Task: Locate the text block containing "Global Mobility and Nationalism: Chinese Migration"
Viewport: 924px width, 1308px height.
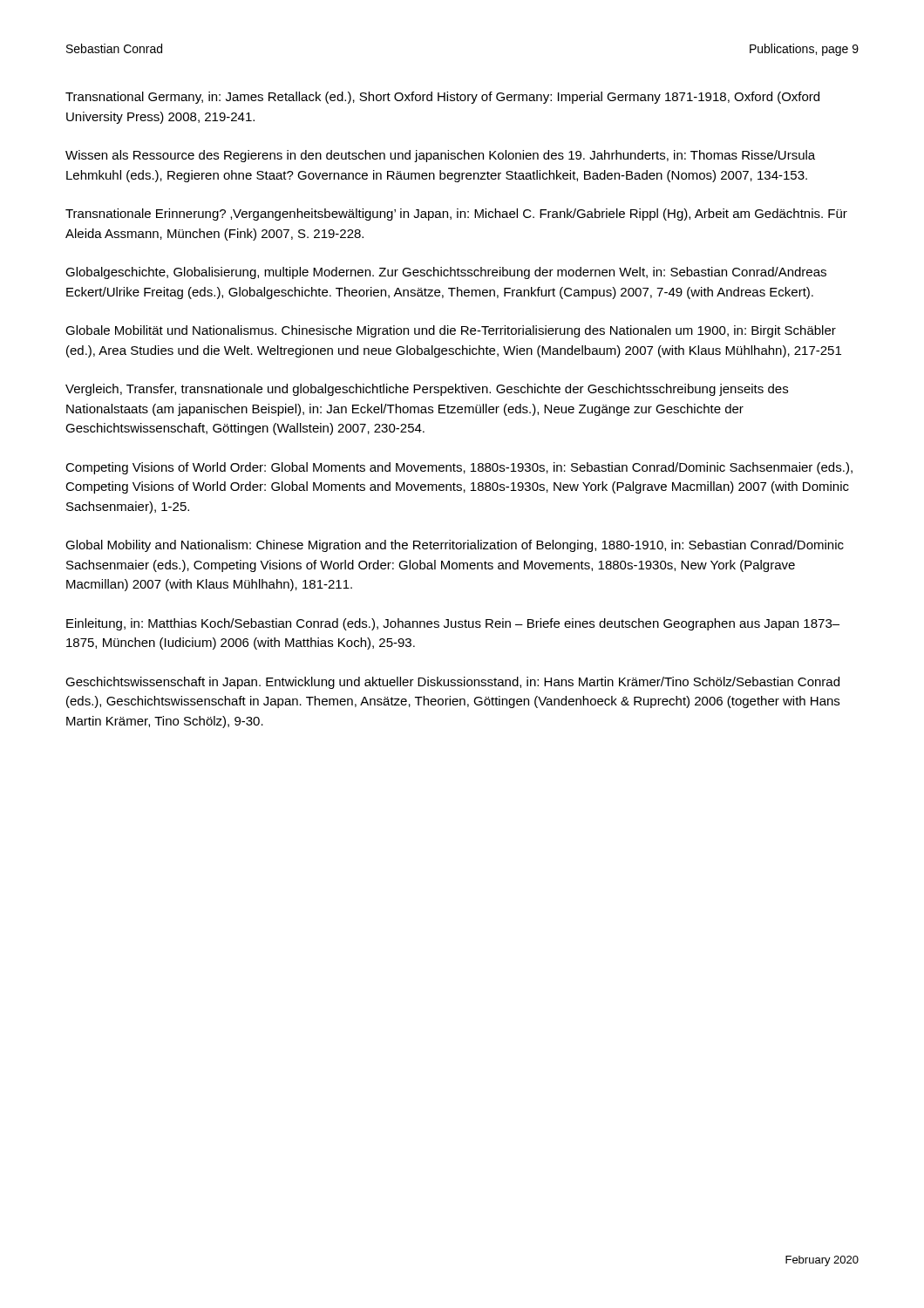Action: [455, 564]
